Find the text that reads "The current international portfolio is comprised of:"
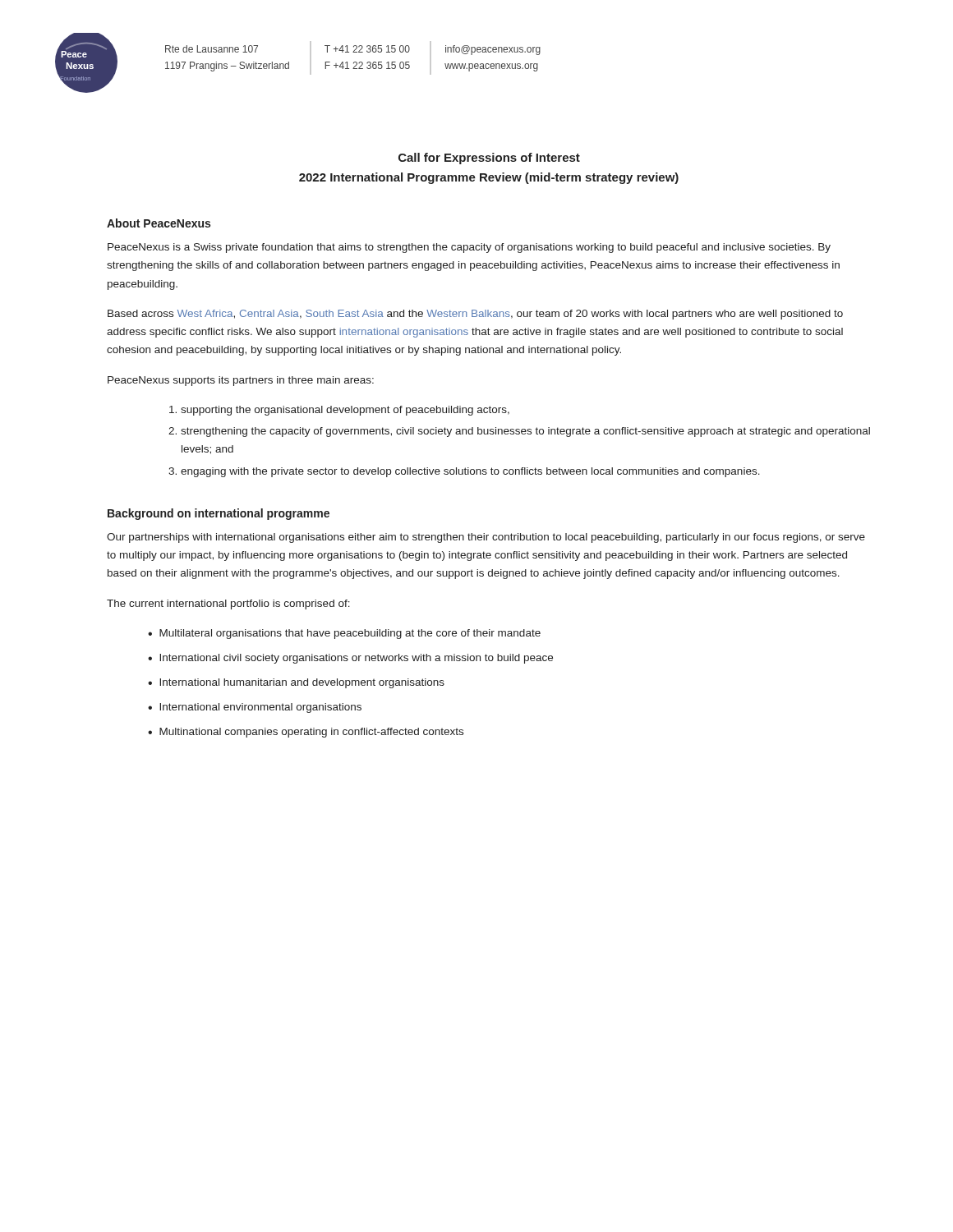 click(x=229, y=603)
